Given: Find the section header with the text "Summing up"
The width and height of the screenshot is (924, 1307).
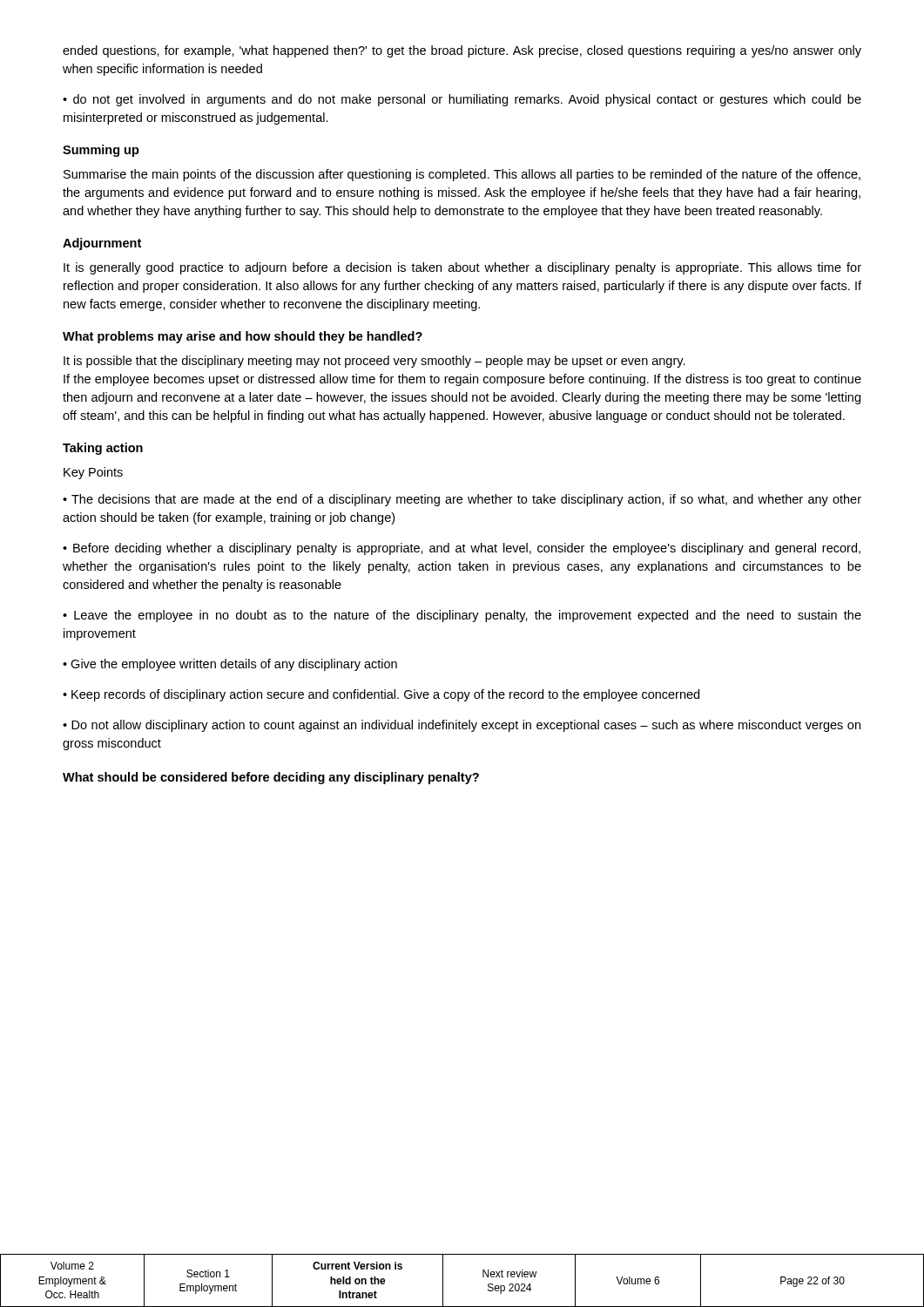Looking at the screenshot, I should coord(101,150).
